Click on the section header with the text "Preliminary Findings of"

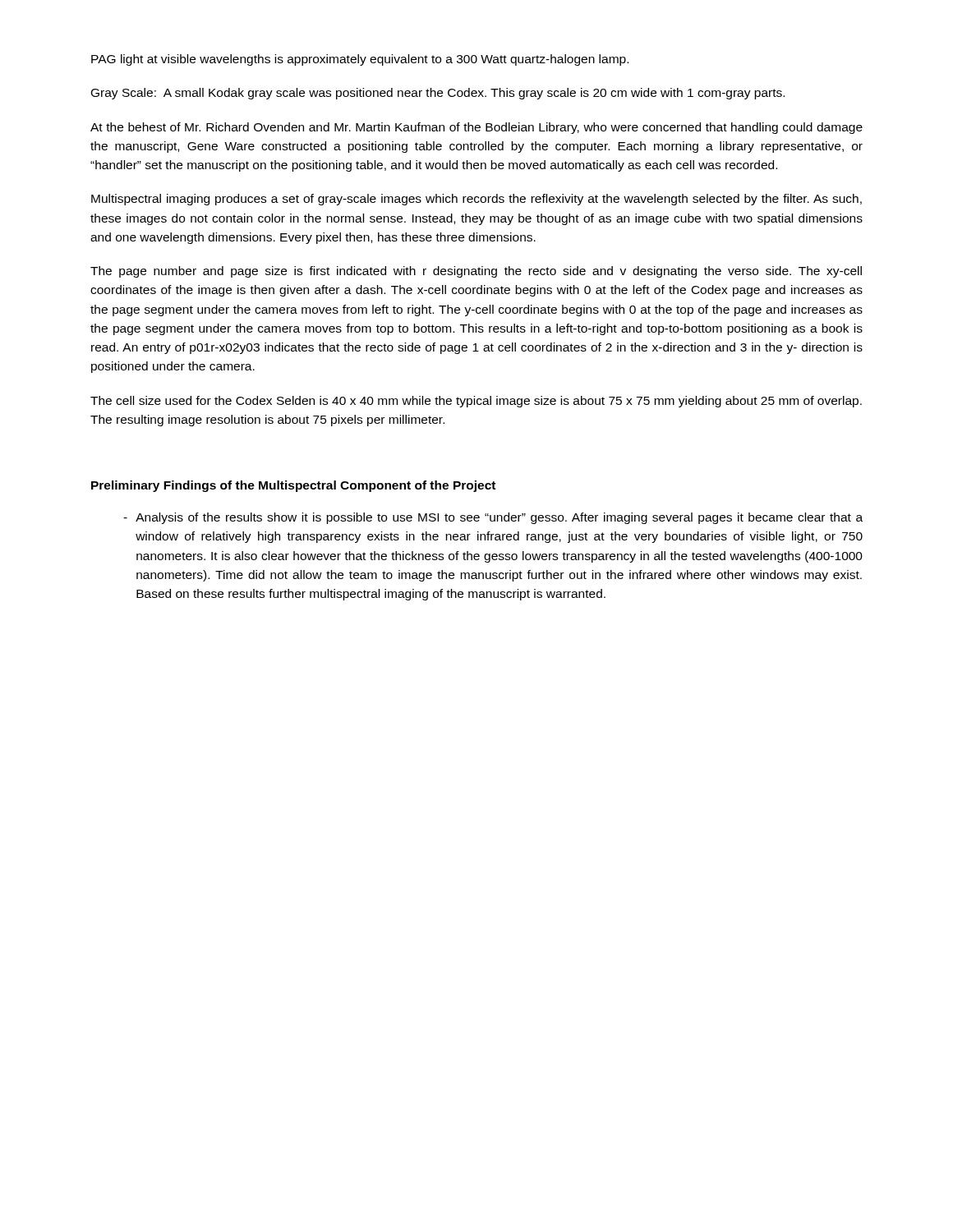pyautogui.click(x=293, y=485)
